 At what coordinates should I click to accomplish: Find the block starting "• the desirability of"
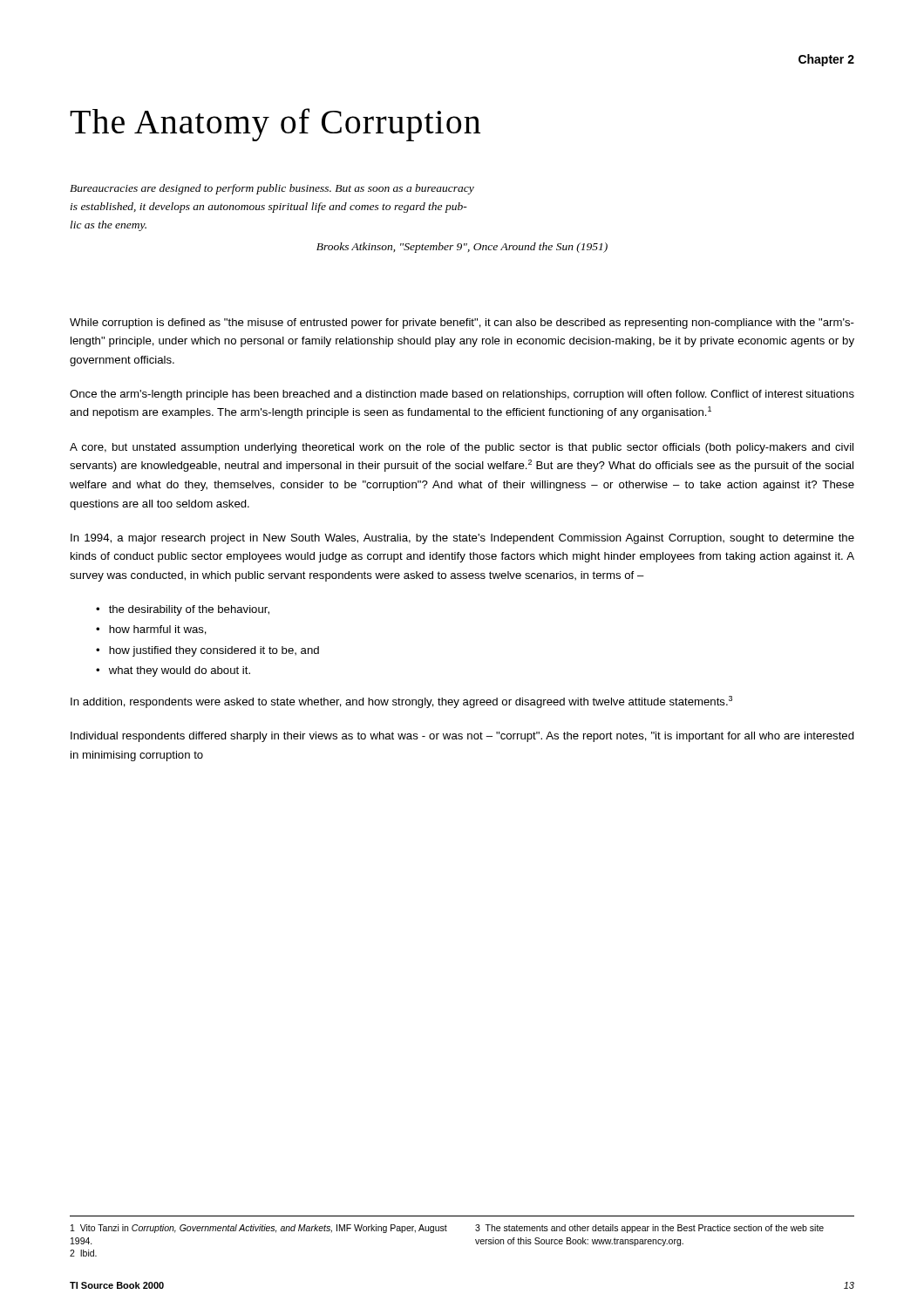[x=183, y=609]
